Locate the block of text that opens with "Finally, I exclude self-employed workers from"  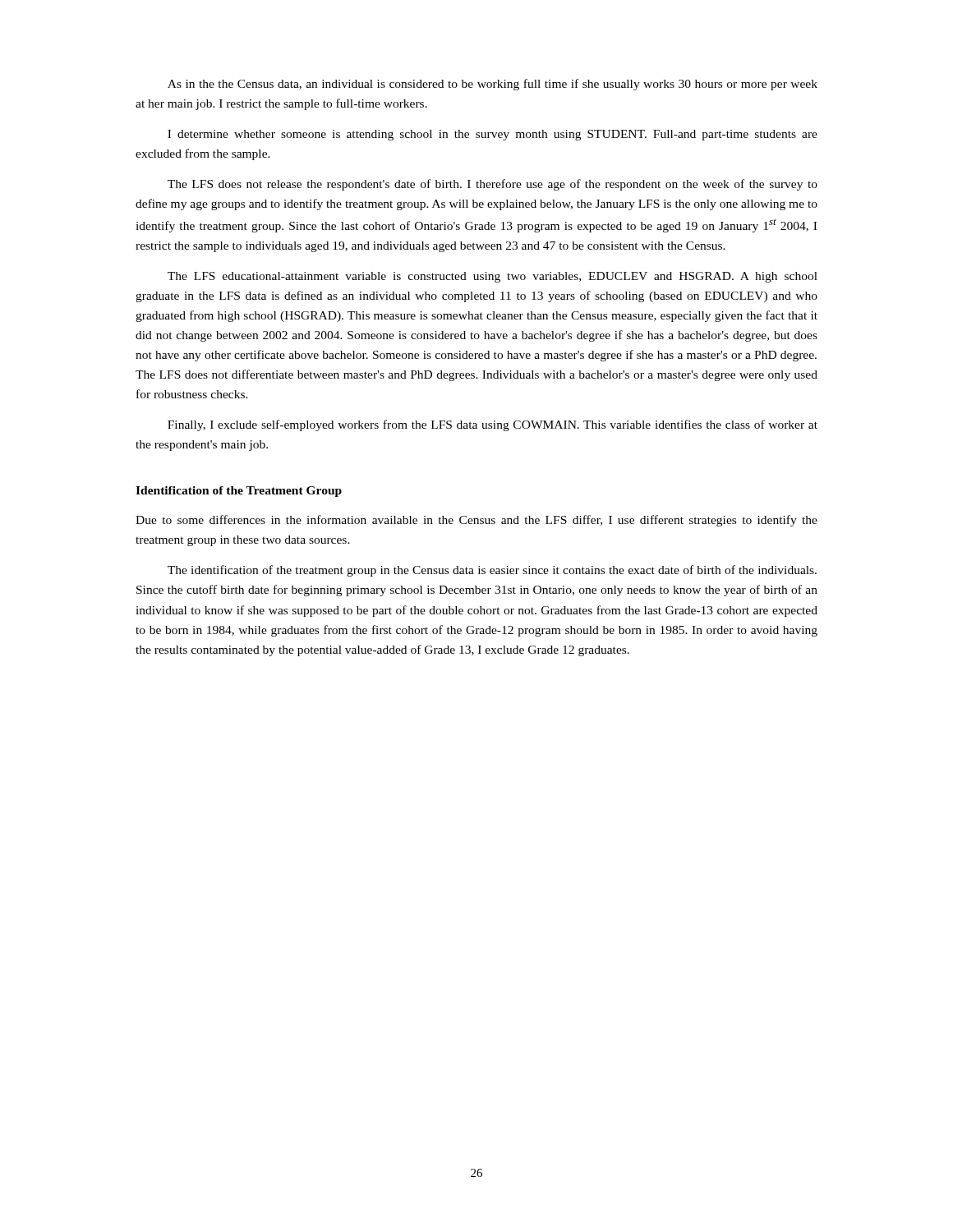tap(476, 435)
